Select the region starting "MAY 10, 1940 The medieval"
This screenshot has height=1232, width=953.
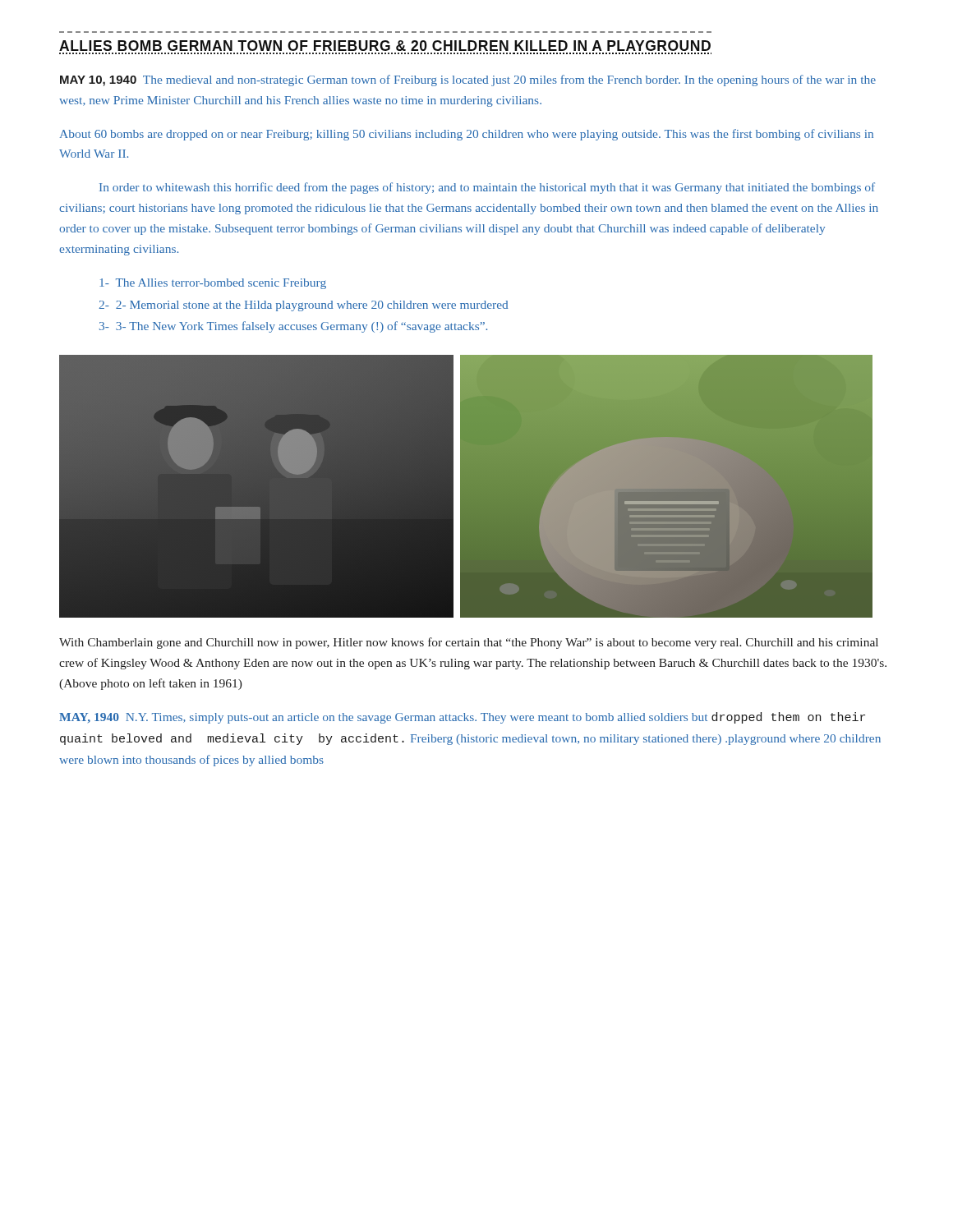pyautogui.click(x=468, y=89)
